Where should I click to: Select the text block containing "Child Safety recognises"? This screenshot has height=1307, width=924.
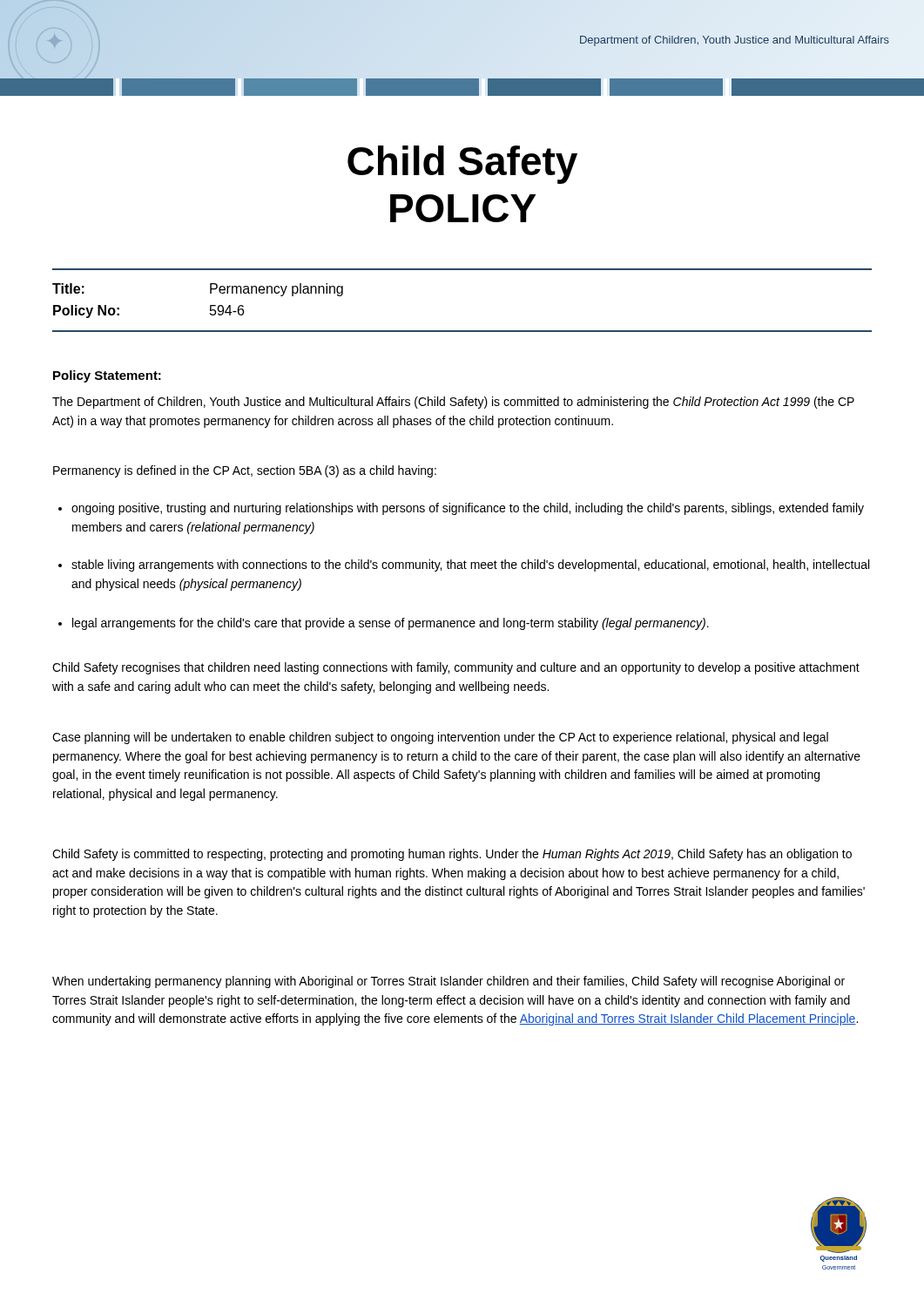tap(462, 678)
